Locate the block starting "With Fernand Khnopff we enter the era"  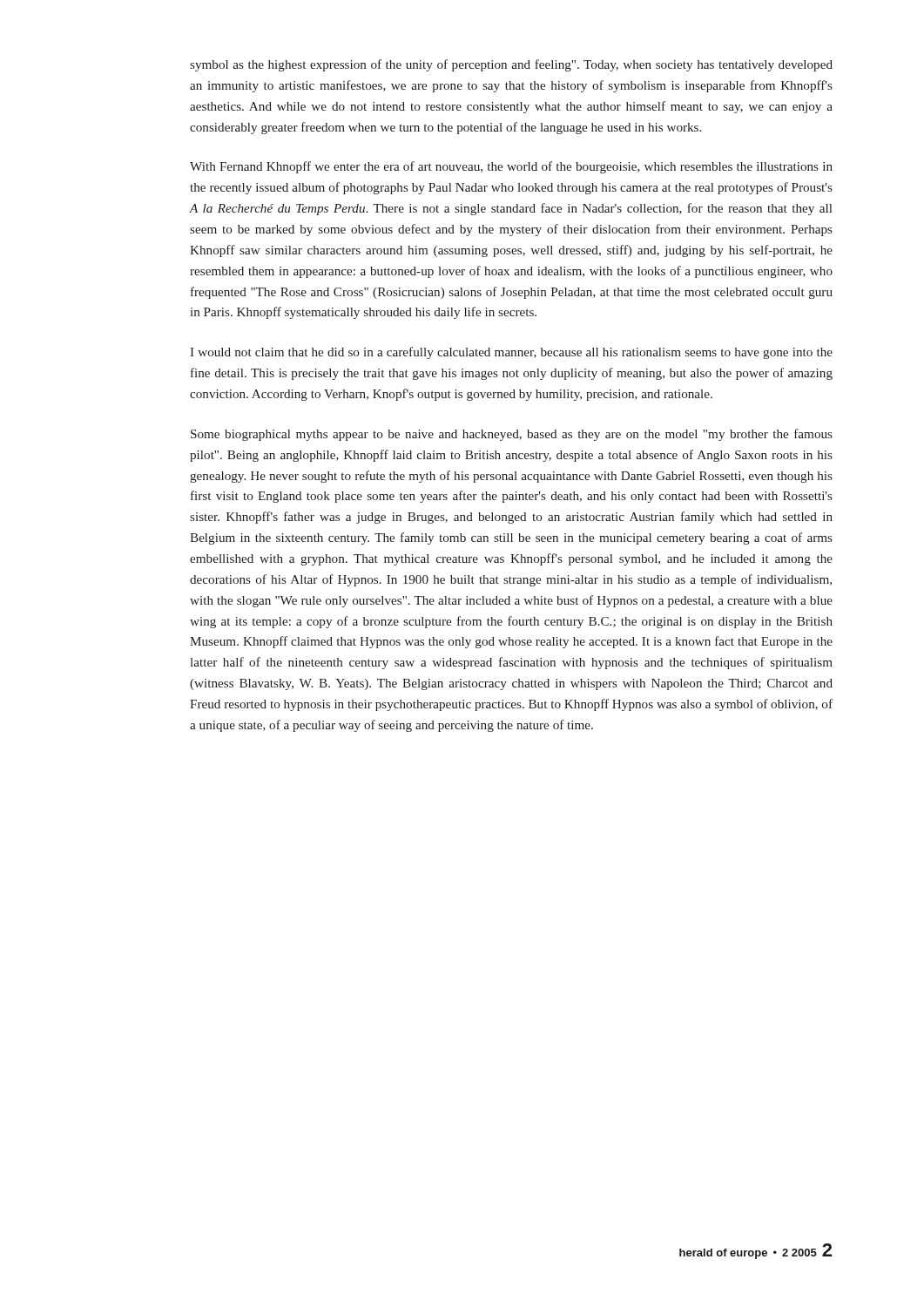tap(511, 239)
